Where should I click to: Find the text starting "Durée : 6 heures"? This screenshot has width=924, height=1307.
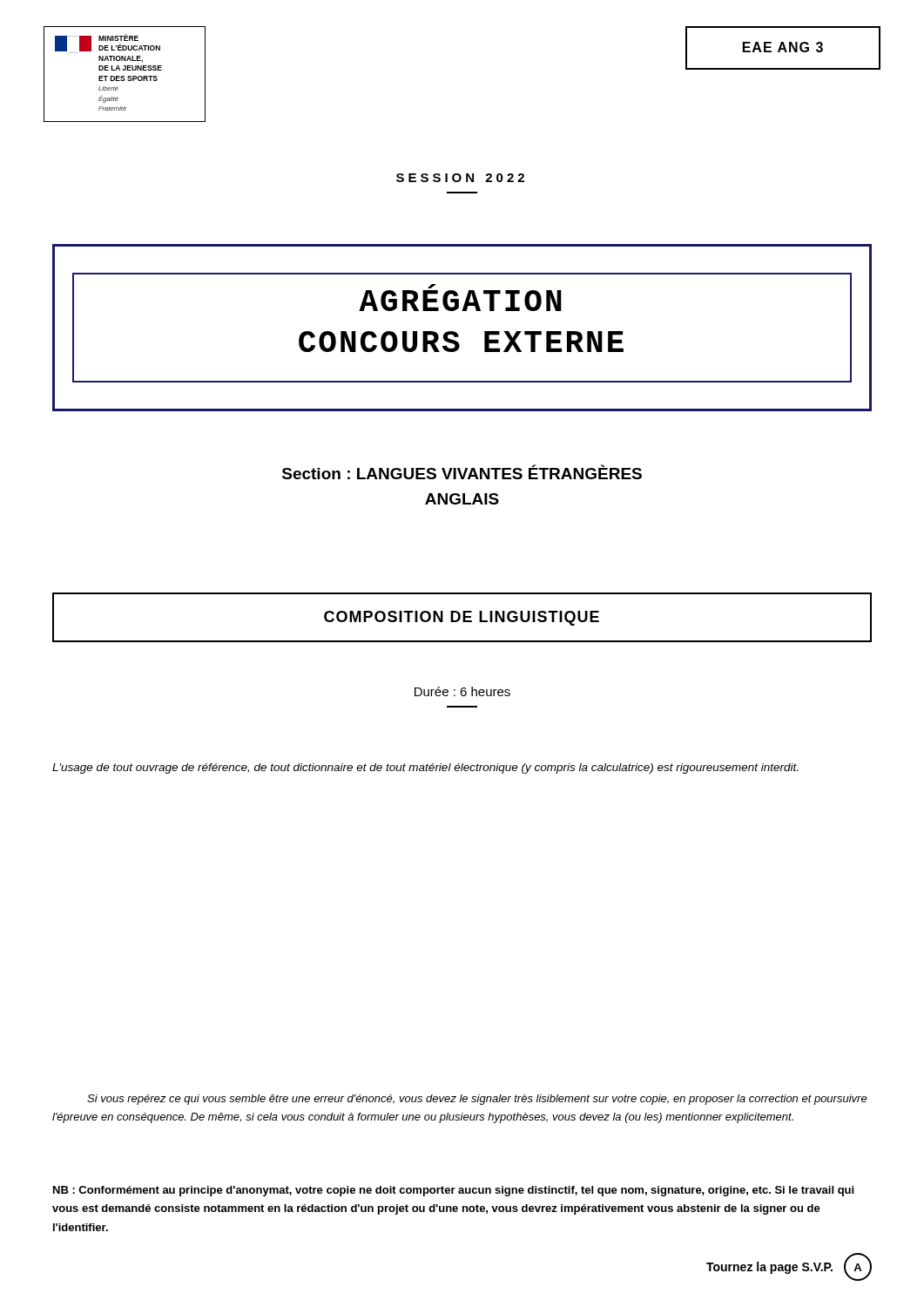(x=462, y=696)
